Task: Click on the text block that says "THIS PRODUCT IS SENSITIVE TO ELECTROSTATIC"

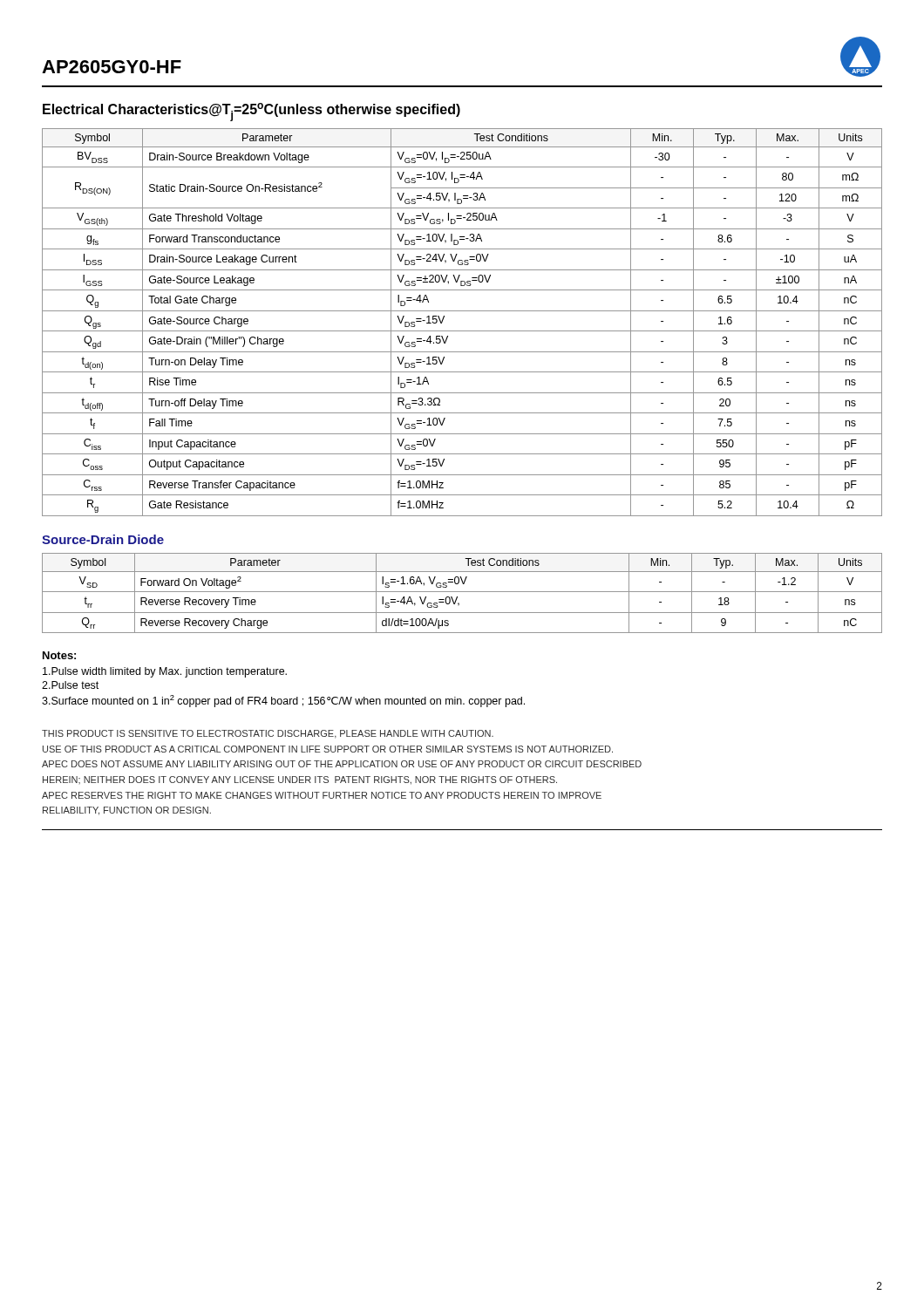Action: point(342,772)
